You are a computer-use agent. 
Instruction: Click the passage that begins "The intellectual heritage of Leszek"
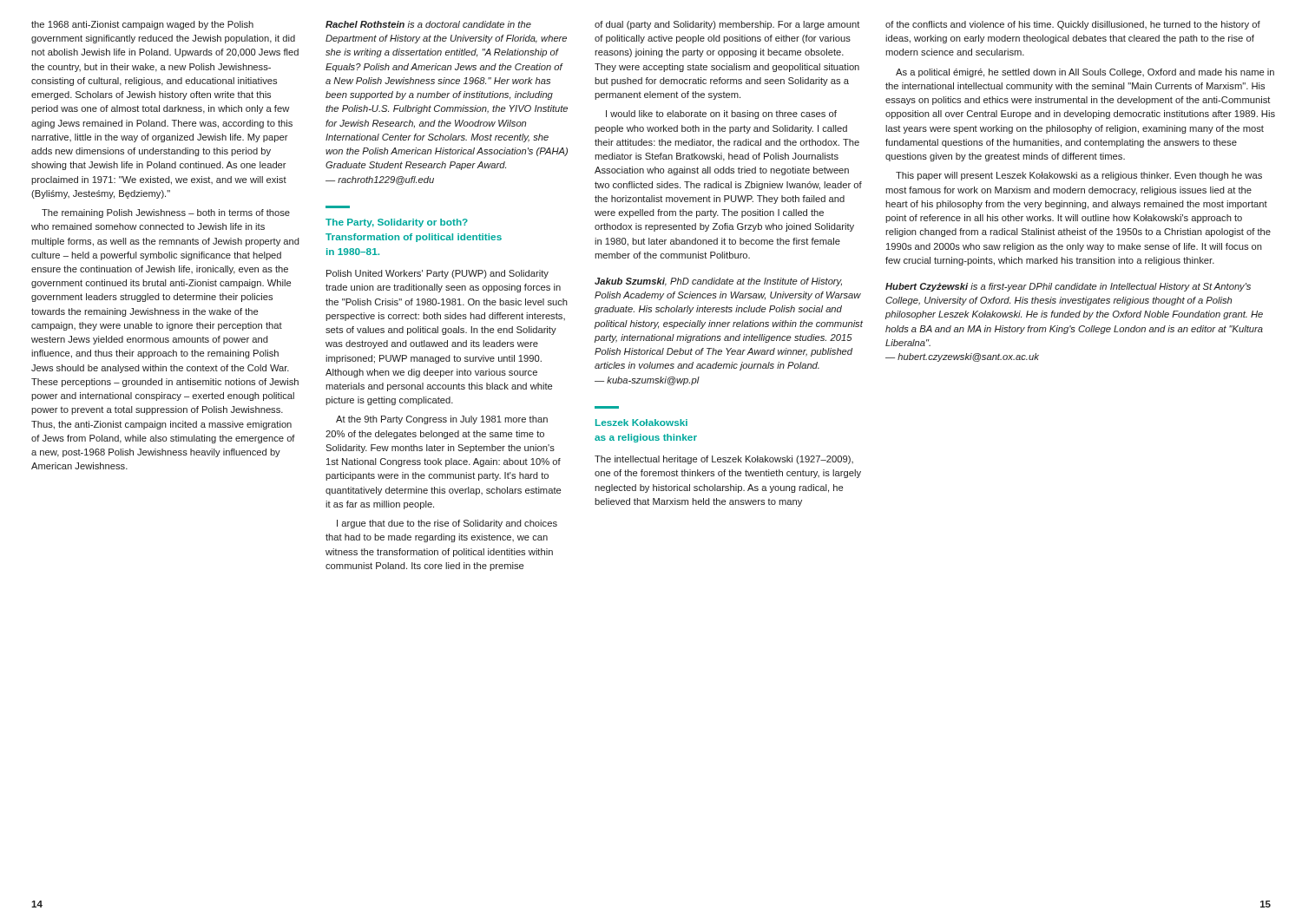coord(729,480)
